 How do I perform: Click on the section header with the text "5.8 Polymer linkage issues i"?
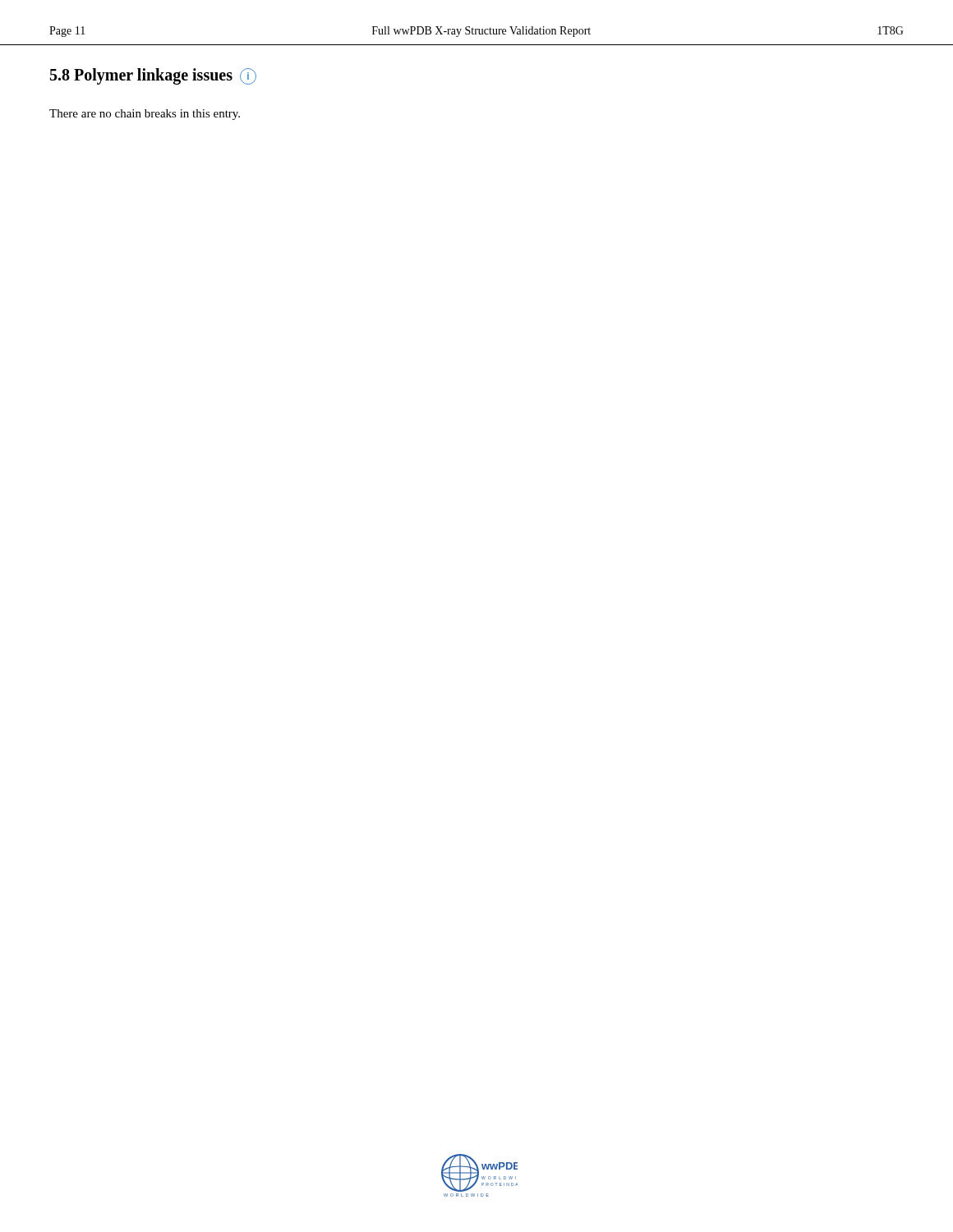(153, 75)
